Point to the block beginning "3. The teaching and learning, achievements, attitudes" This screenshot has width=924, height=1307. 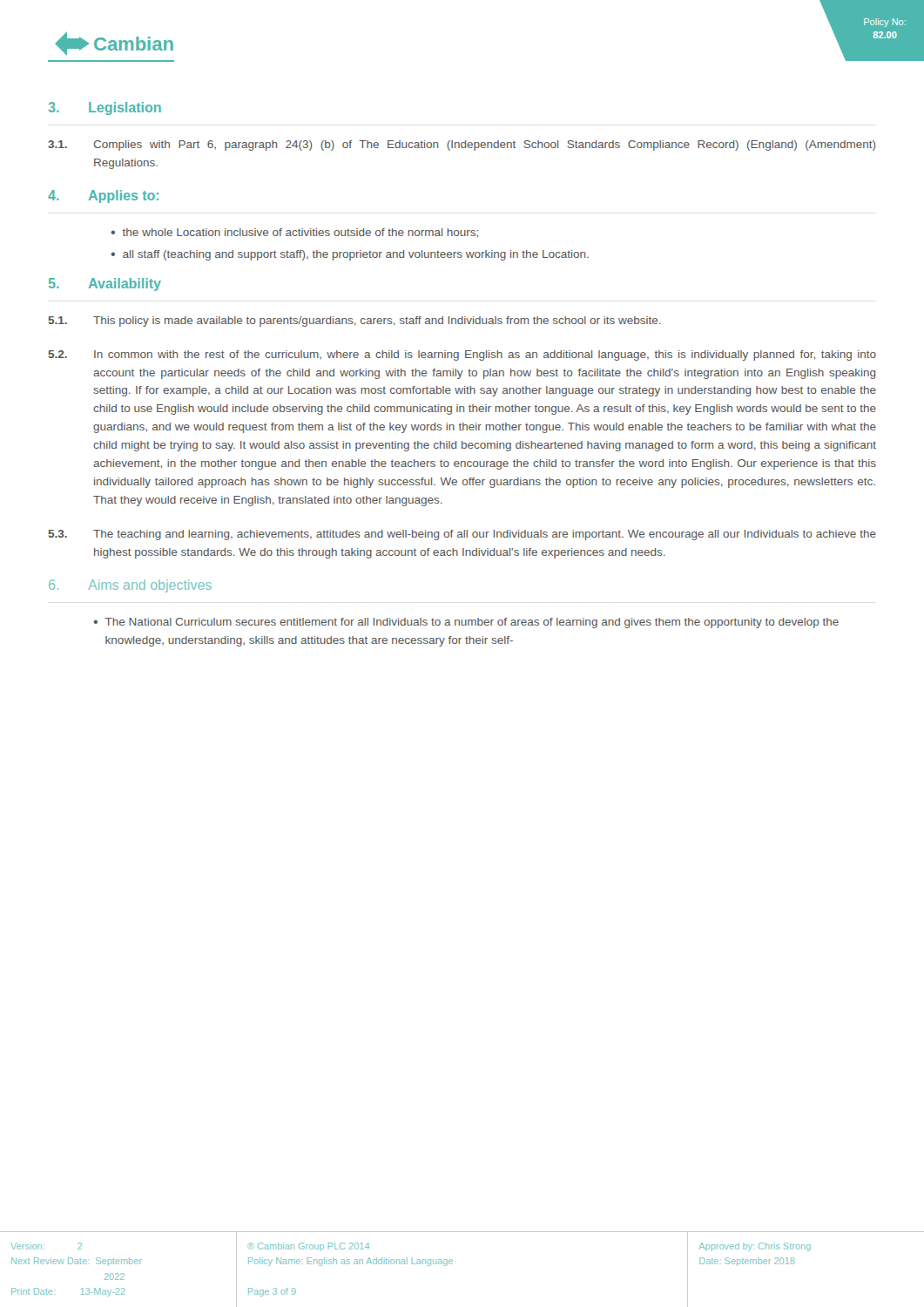462,544
